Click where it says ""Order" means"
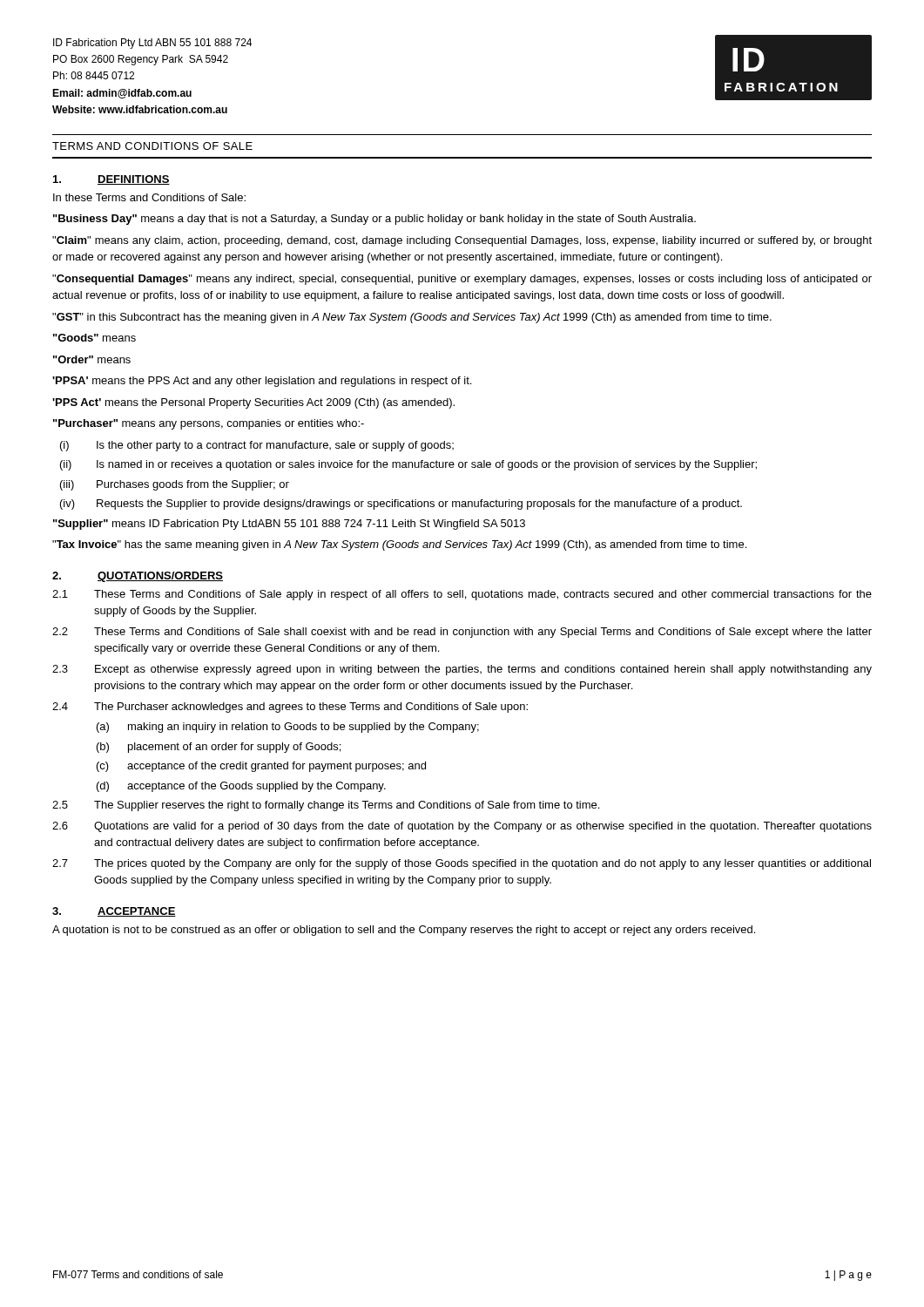 pos(92,359)
